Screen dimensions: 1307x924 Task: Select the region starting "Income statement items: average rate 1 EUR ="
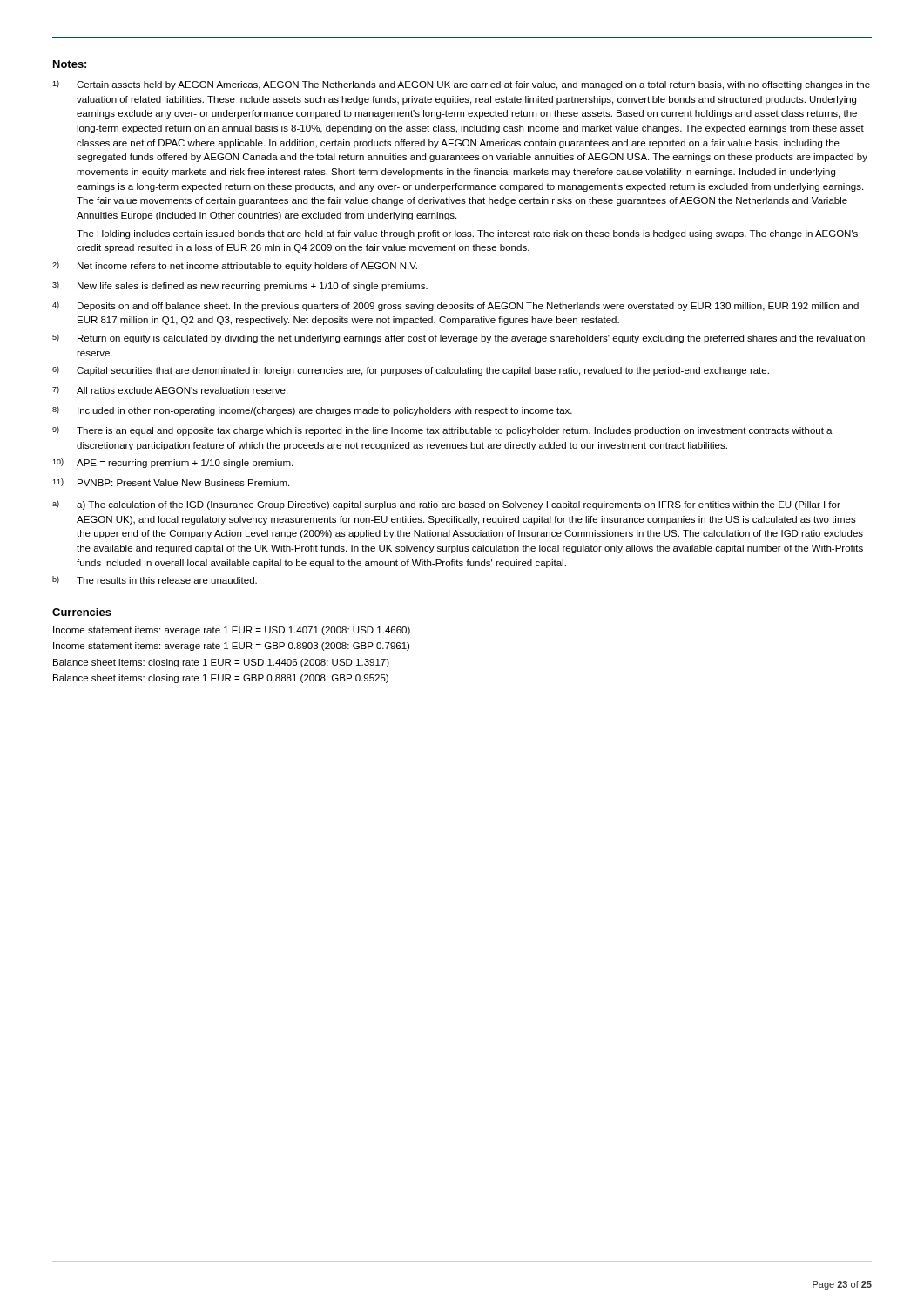pos(231,654)
